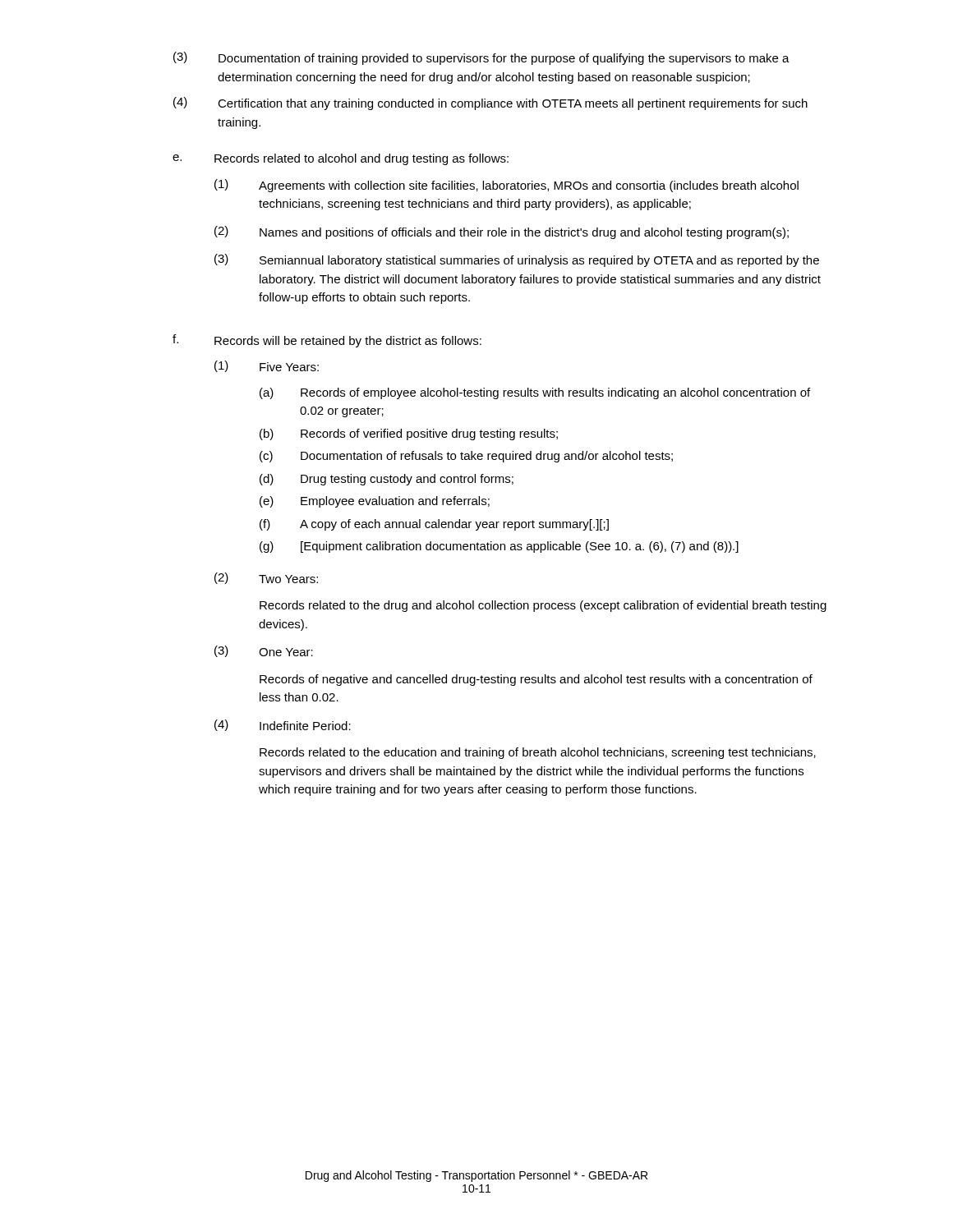Click the passage that begins "(f) A copy of each annual"
The width and height of the screenshot is (953, 1232).
point(544,524)
